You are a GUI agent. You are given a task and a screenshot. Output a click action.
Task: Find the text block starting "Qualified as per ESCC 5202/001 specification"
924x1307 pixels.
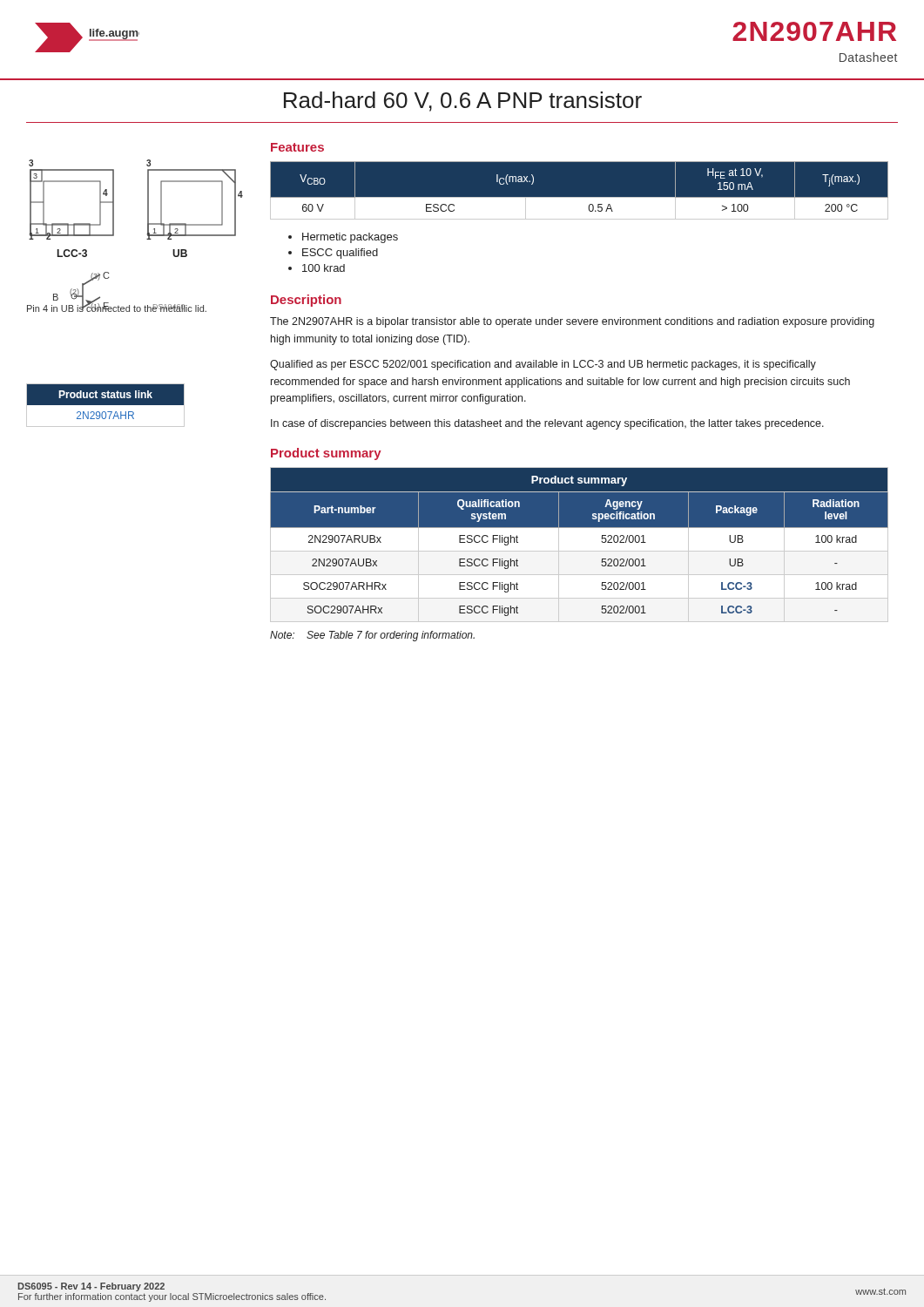560,381
